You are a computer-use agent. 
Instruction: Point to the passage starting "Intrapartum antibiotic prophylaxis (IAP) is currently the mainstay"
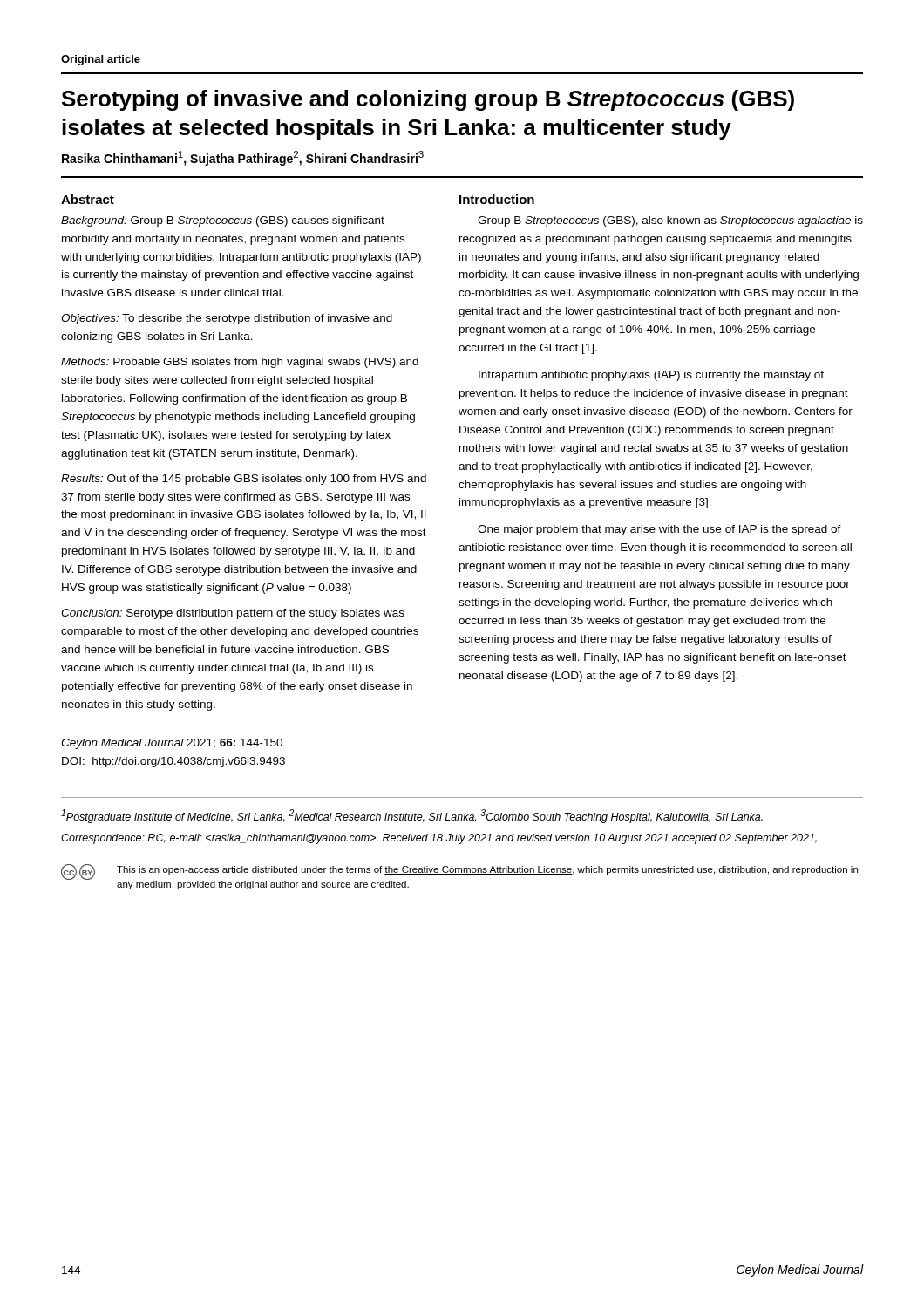click(x=655, y=438)
